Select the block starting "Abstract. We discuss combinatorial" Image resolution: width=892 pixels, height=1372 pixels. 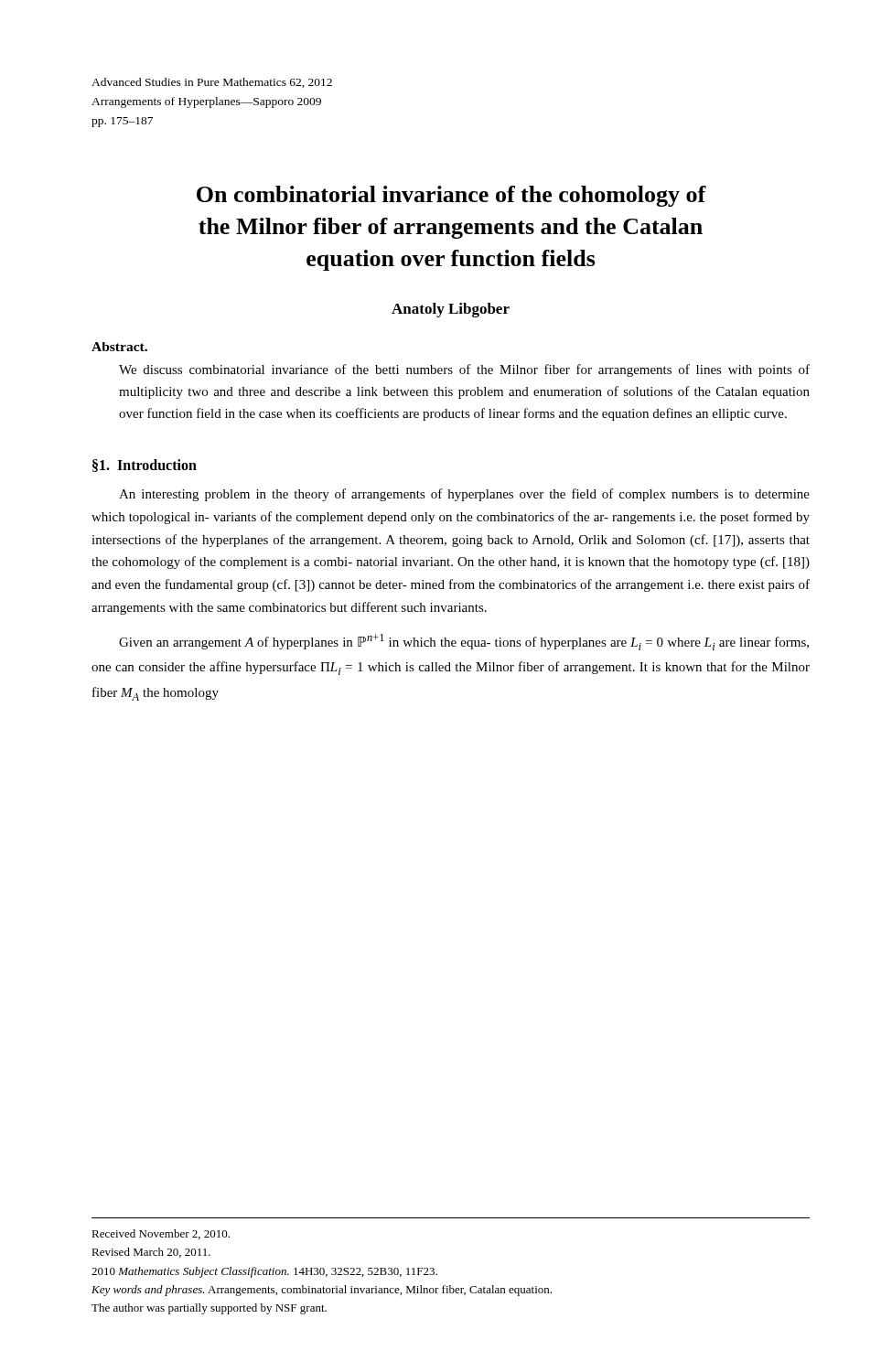451,381
